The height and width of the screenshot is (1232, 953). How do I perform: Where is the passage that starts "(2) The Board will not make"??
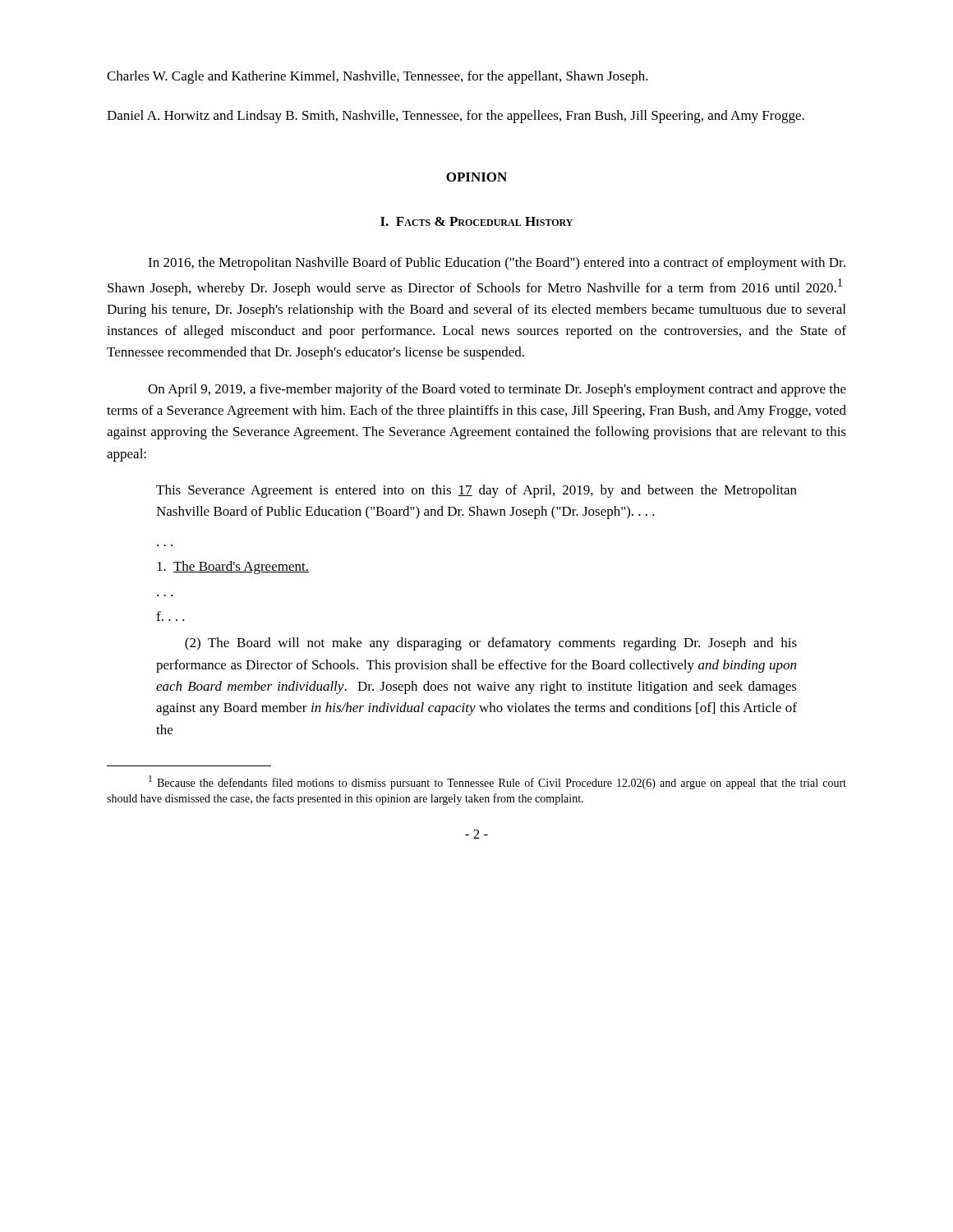(x=476, y=686)
